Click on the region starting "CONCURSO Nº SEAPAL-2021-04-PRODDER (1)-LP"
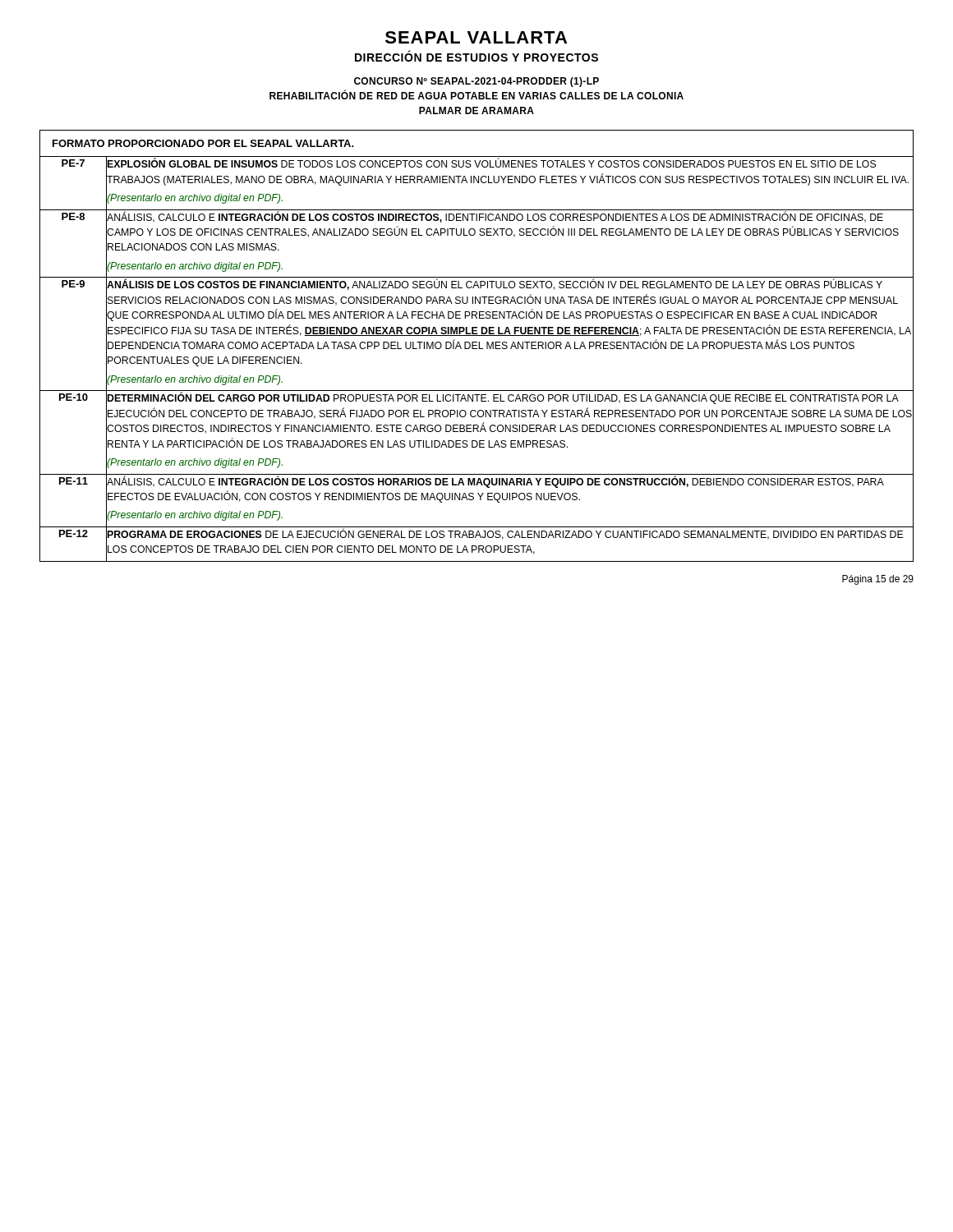This screenshot has width=953, height=1232. (x=476, y=96)
